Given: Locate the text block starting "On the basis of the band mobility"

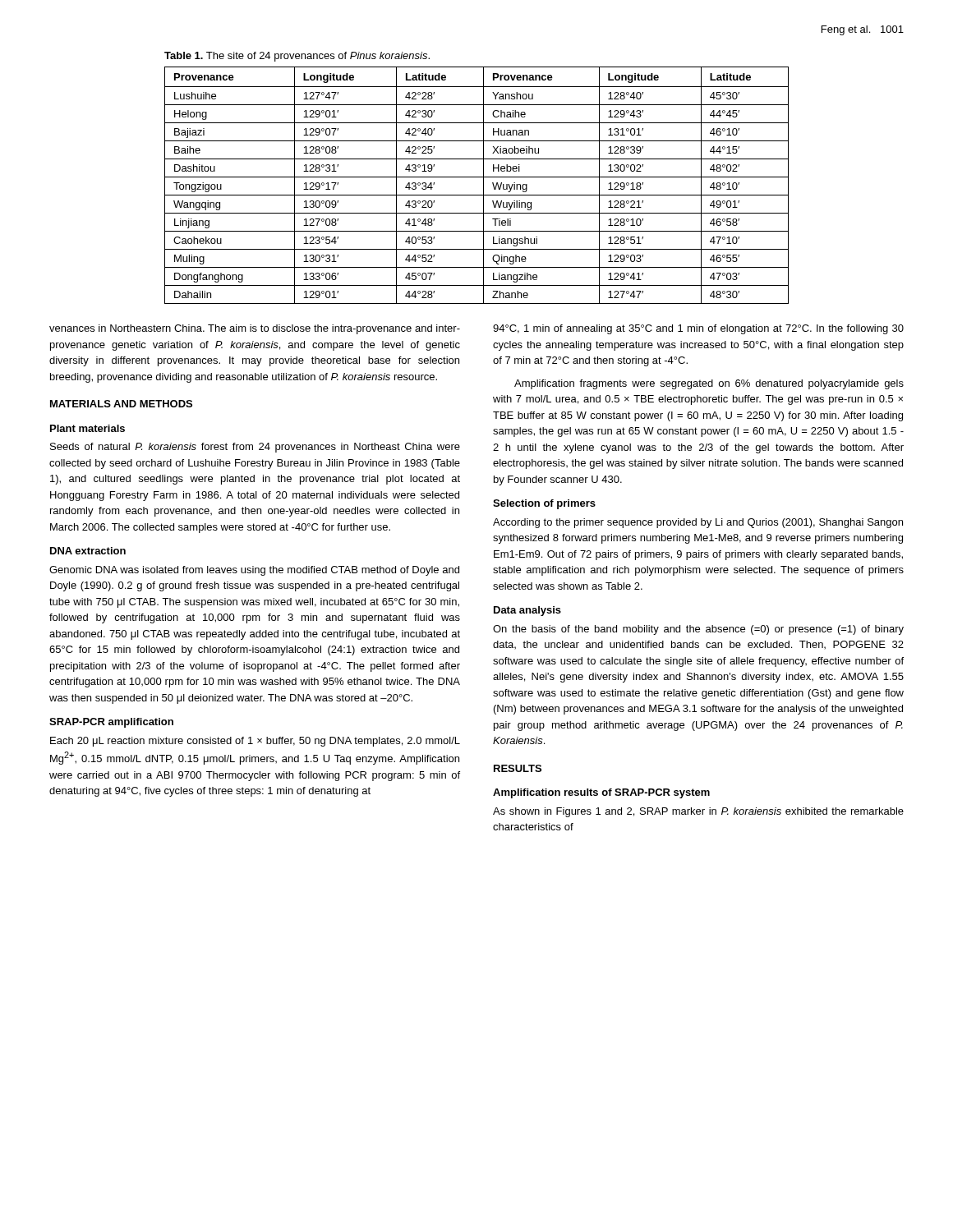Looking at the screenshot, I should coord(698,685).
